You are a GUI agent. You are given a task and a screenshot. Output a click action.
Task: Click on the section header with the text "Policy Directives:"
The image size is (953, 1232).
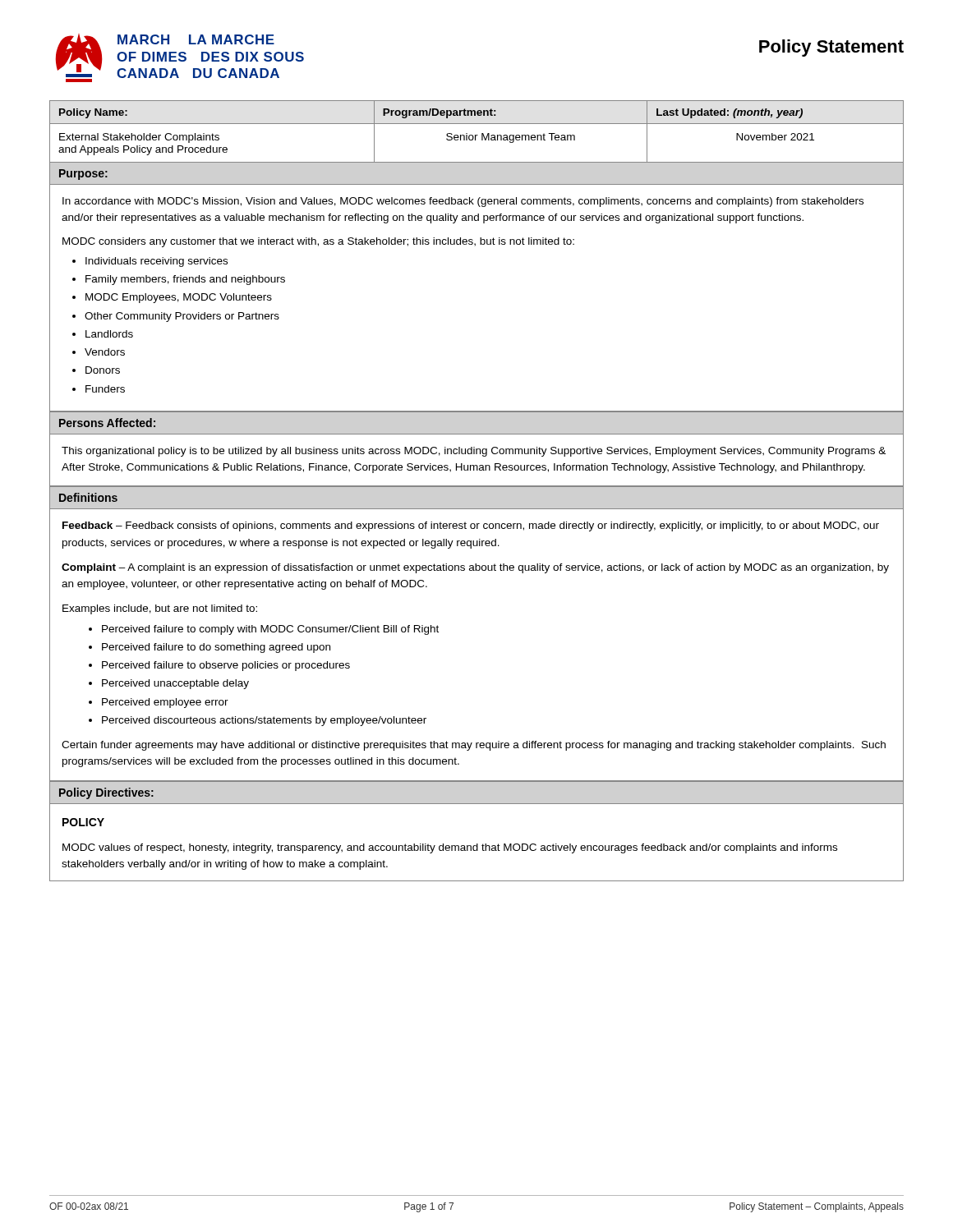tap(106, 792)
